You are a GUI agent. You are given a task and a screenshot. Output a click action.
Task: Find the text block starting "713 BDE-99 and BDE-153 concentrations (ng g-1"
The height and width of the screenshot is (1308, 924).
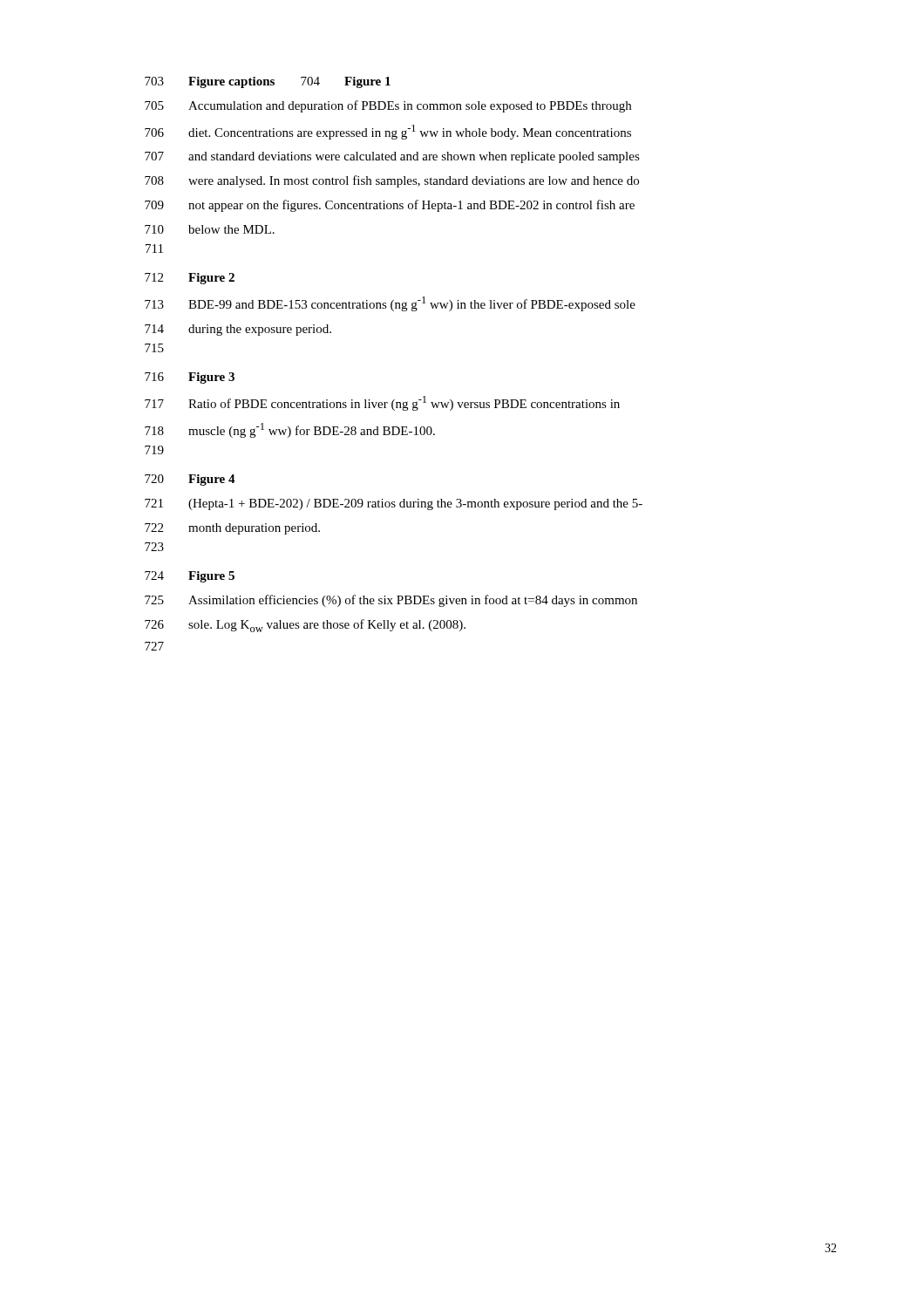click(479, 316)
